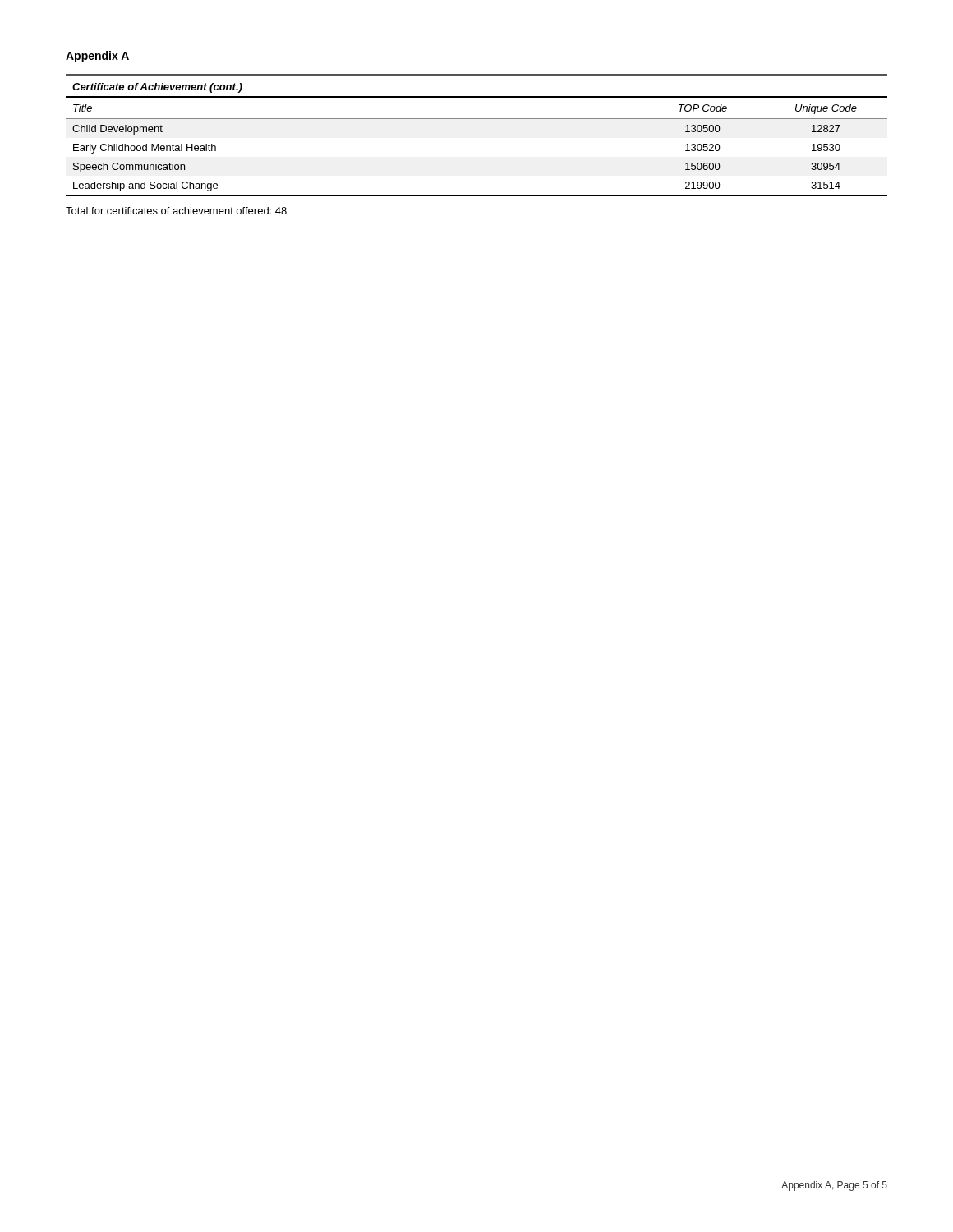
Task: Find the table that mentions "Speech Communication"
Action: pos(476,135)
